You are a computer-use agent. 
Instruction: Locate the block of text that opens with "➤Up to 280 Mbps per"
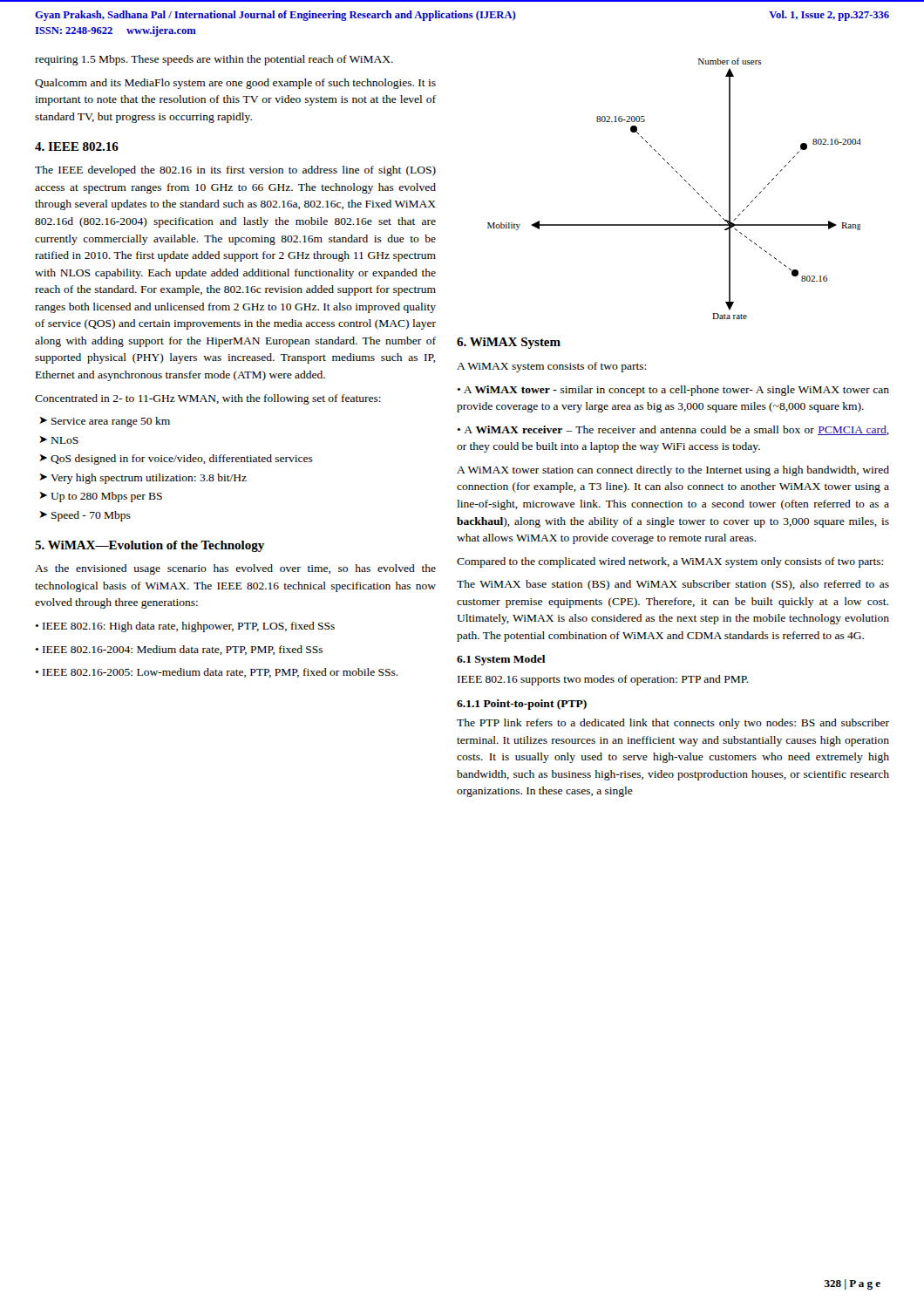click(101, 497)
